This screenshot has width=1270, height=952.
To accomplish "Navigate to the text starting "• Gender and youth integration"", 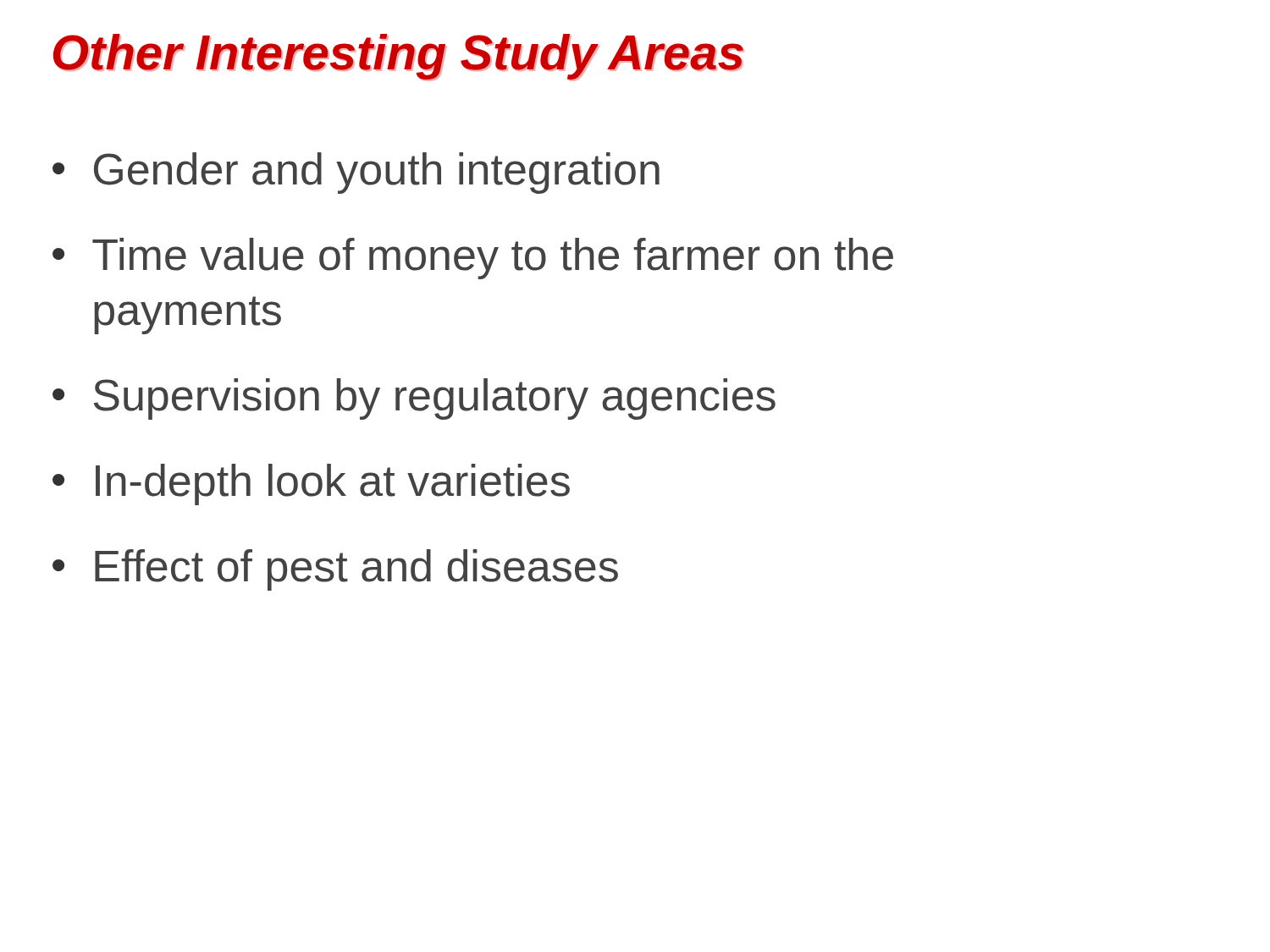I will (356, 170).
